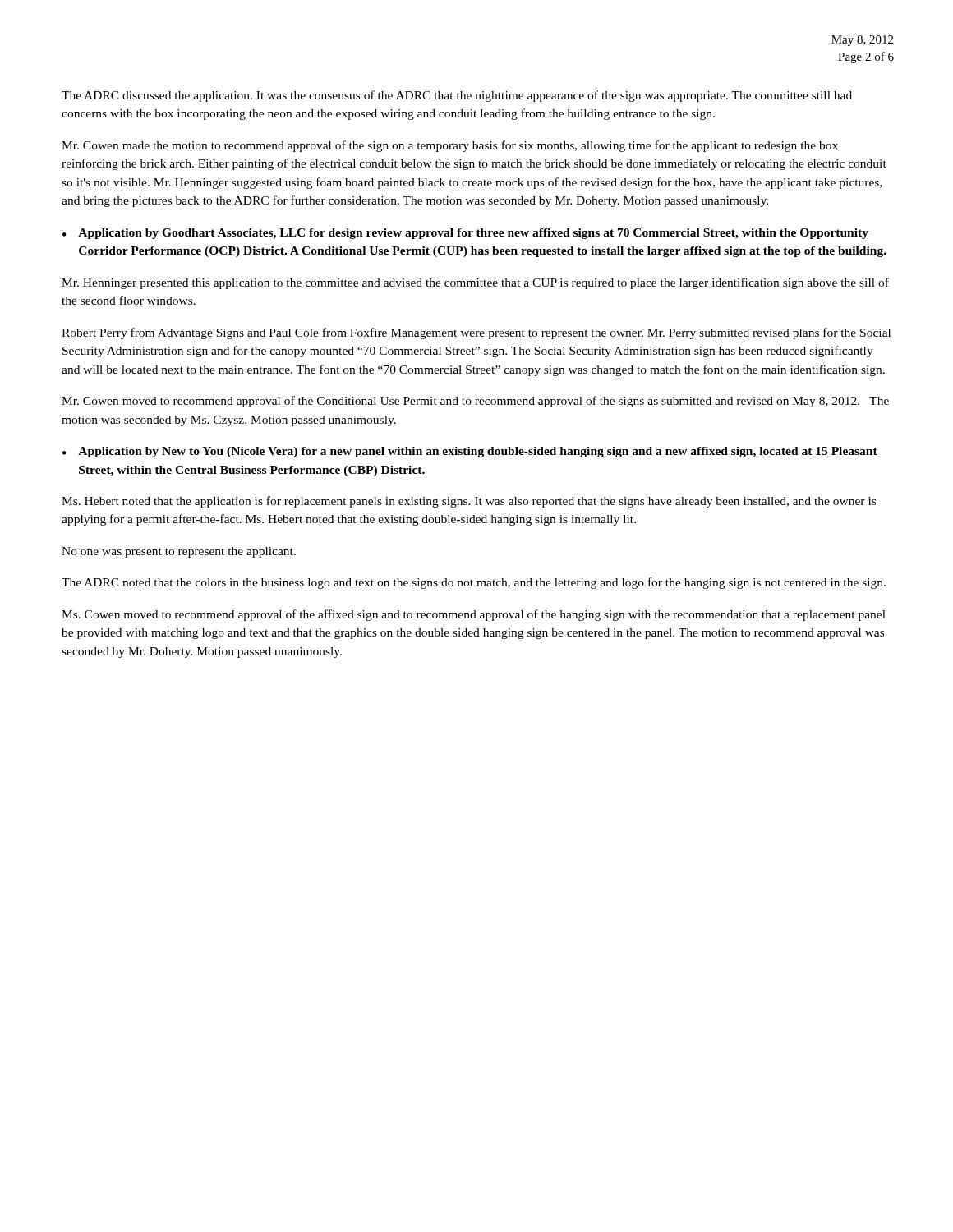This screenshot has width=953, height=1232.
Task: Locate the list item with the text "• Application by New"
Action: (x=476, y=460)
